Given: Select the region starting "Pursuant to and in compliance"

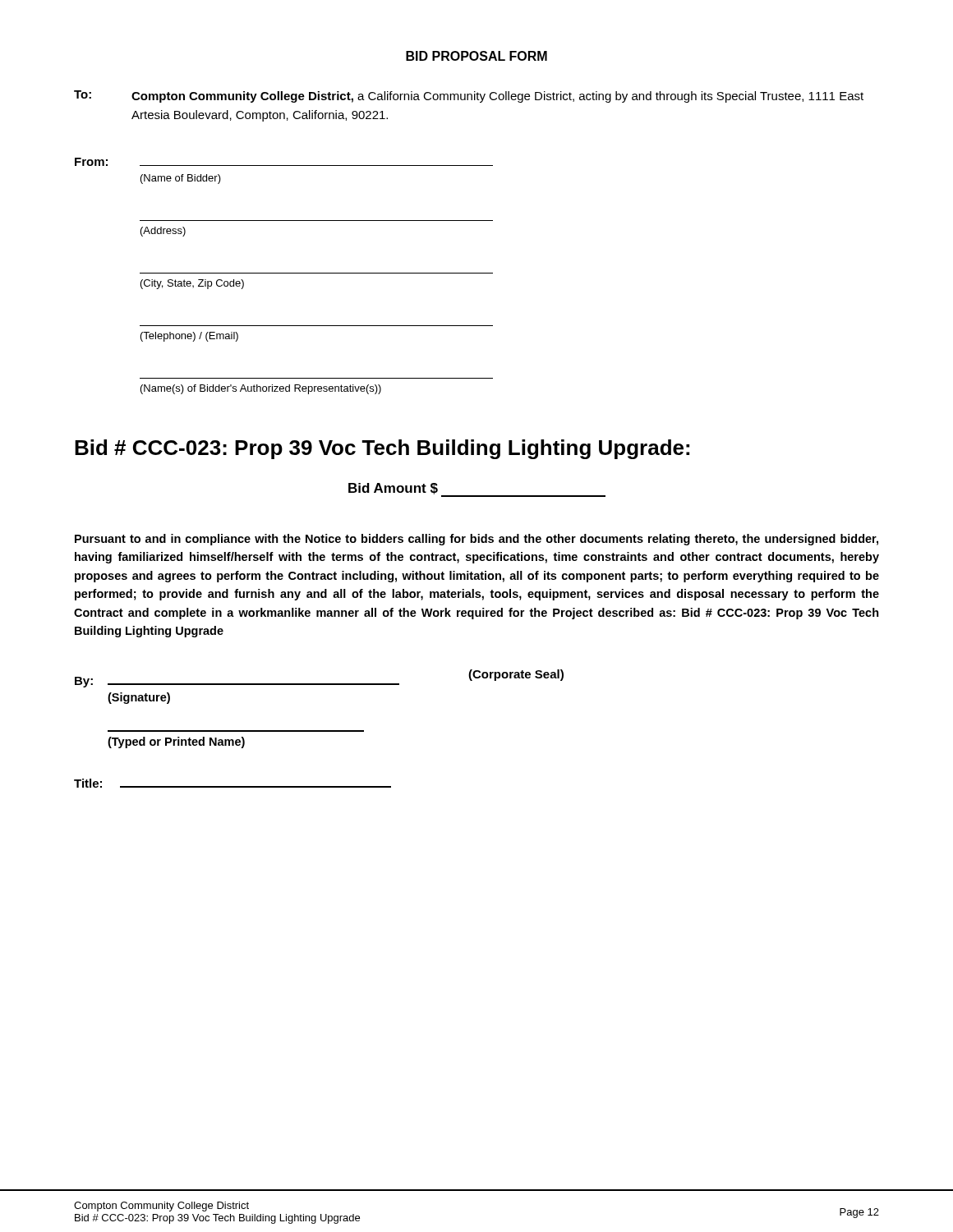Looking at the screenshot, I should tap(476, 585).
